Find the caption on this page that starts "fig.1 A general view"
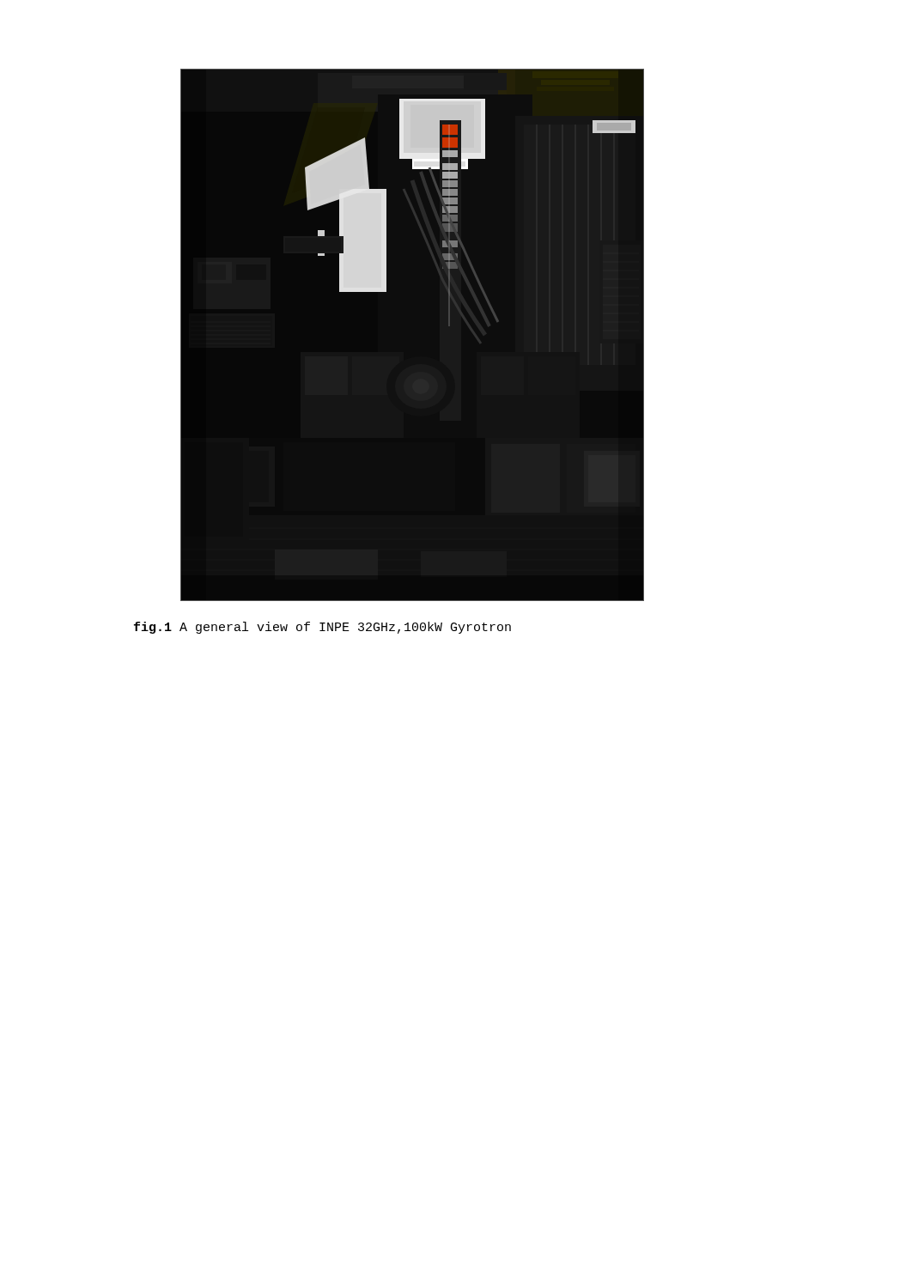 point(323,628)
